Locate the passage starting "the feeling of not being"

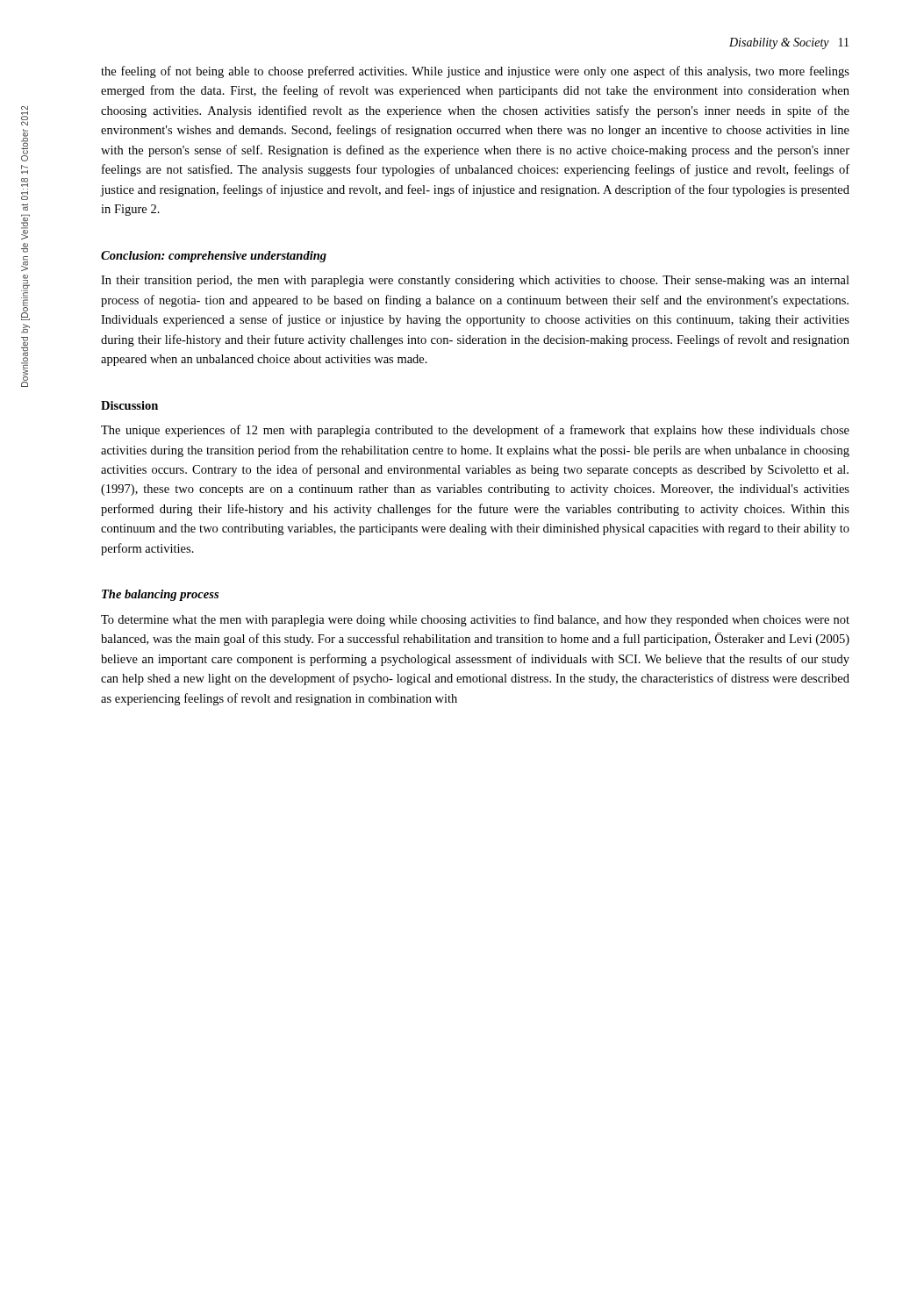(475, 140)
